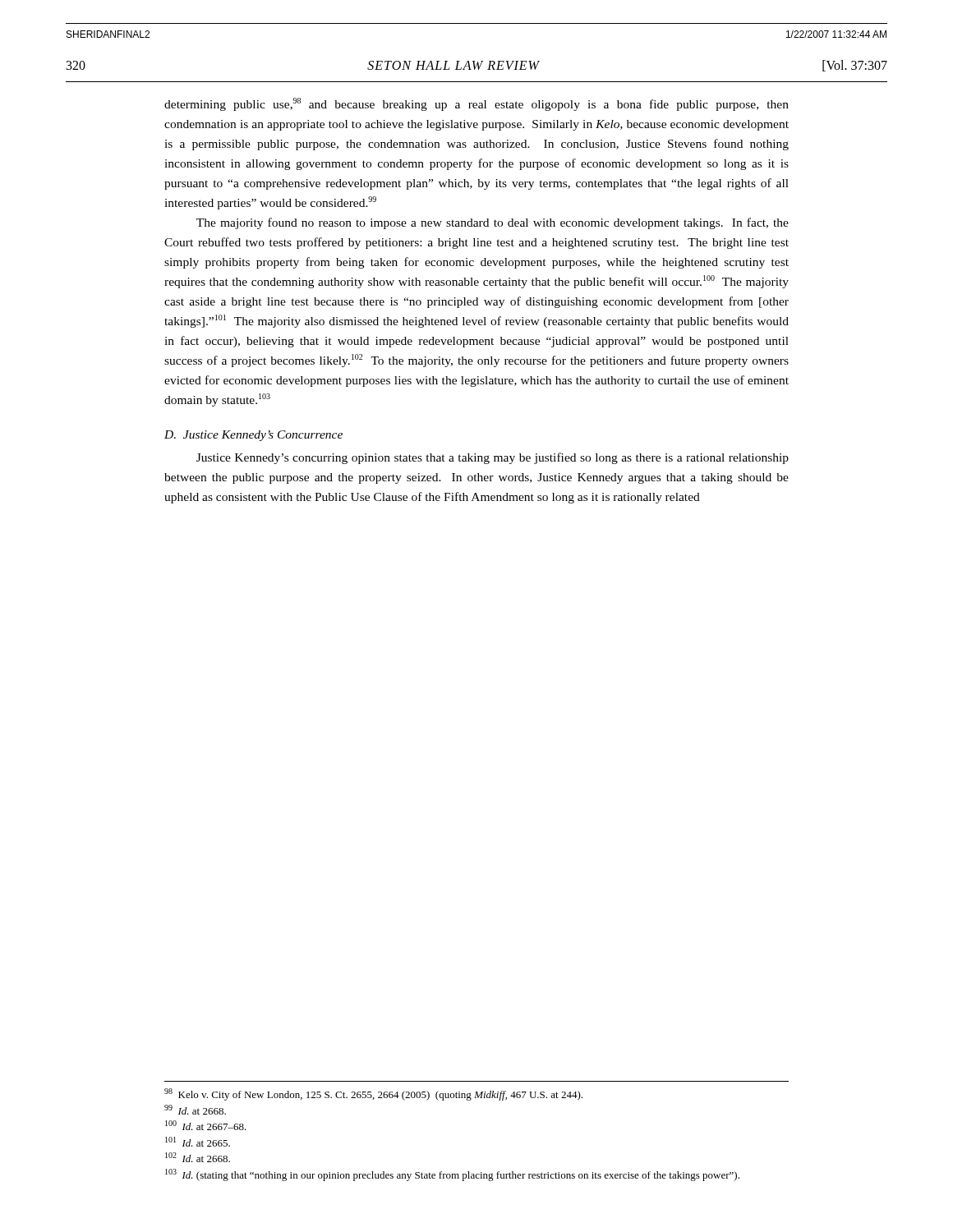Navigate to the block starting "determining public use,98 and because breaking up"
This screenshot has width=953, height=1232.
[476, 154]
